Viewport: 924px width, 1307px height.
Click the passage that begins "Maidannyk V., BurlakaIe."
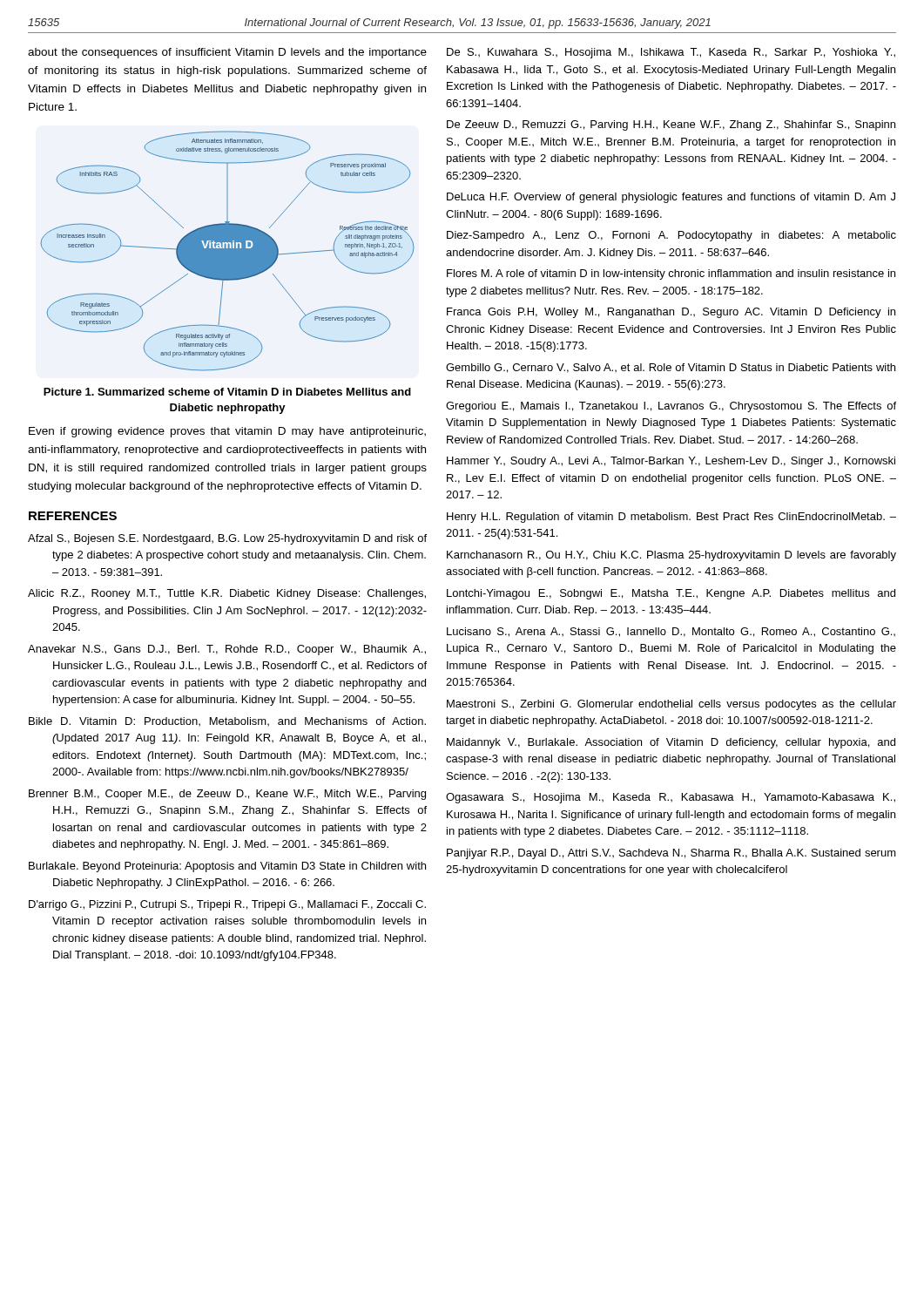(x=671, y=758)
